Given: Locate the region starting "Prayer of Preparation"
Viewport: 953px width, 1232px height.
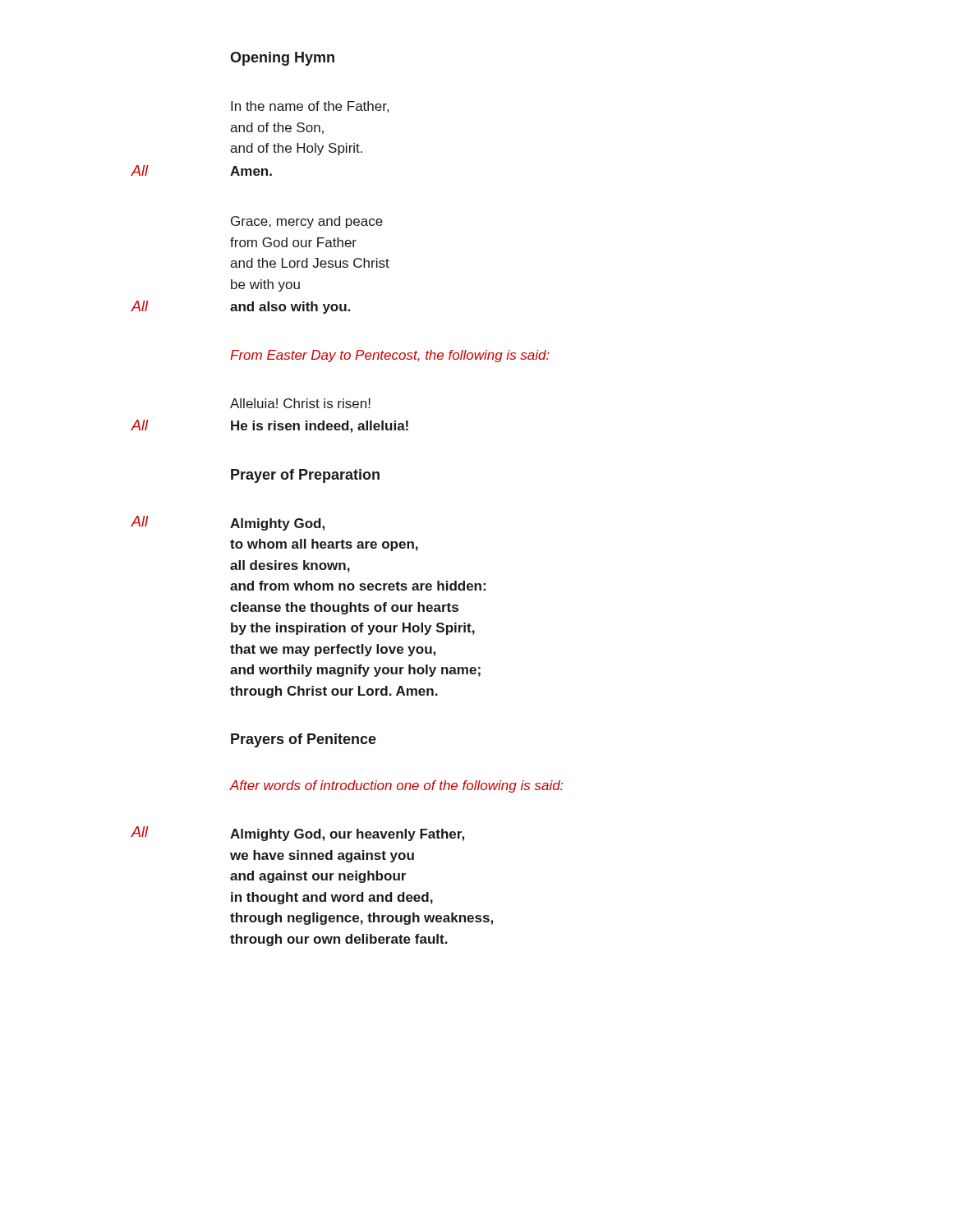Looking at the screenshot, I should pyautogui.click(x=305, y=474).
